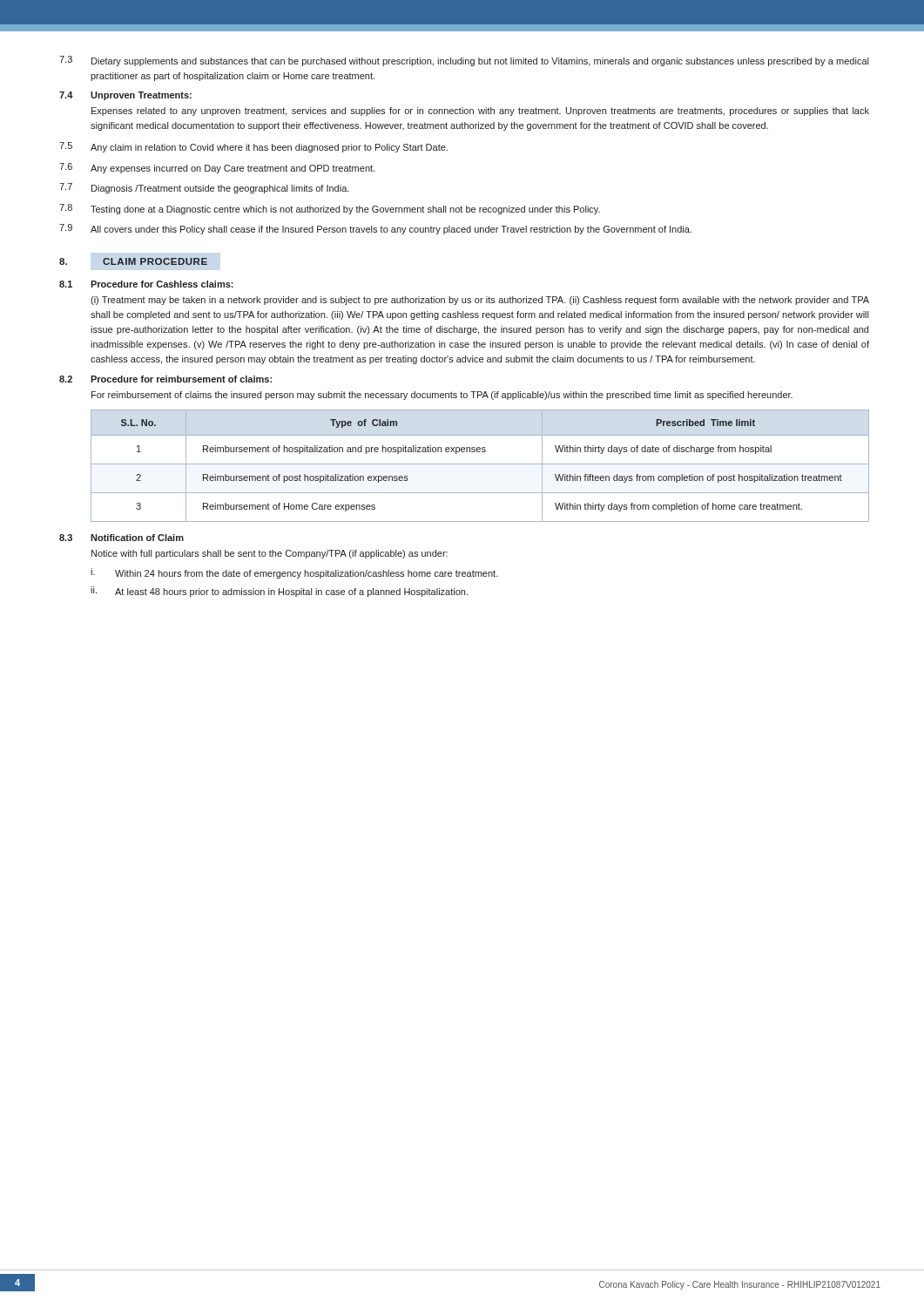
Task: Point to the text block starting "Expenses related to any unproven"
Action: (x=480, y=118)
